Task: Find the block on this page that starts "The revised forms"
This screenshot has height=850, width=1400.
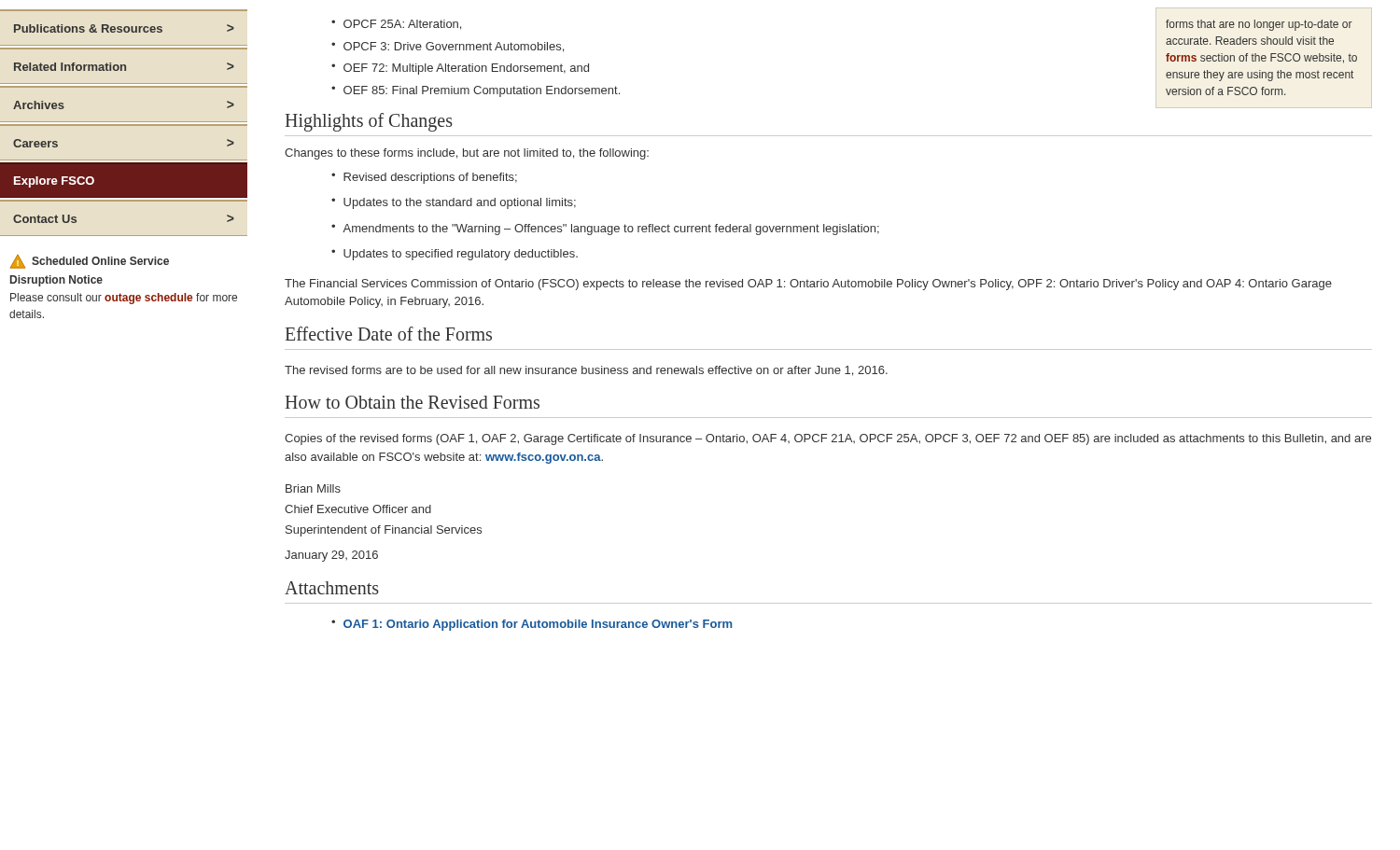Action: pyautogui.click(x=586, y=369)
